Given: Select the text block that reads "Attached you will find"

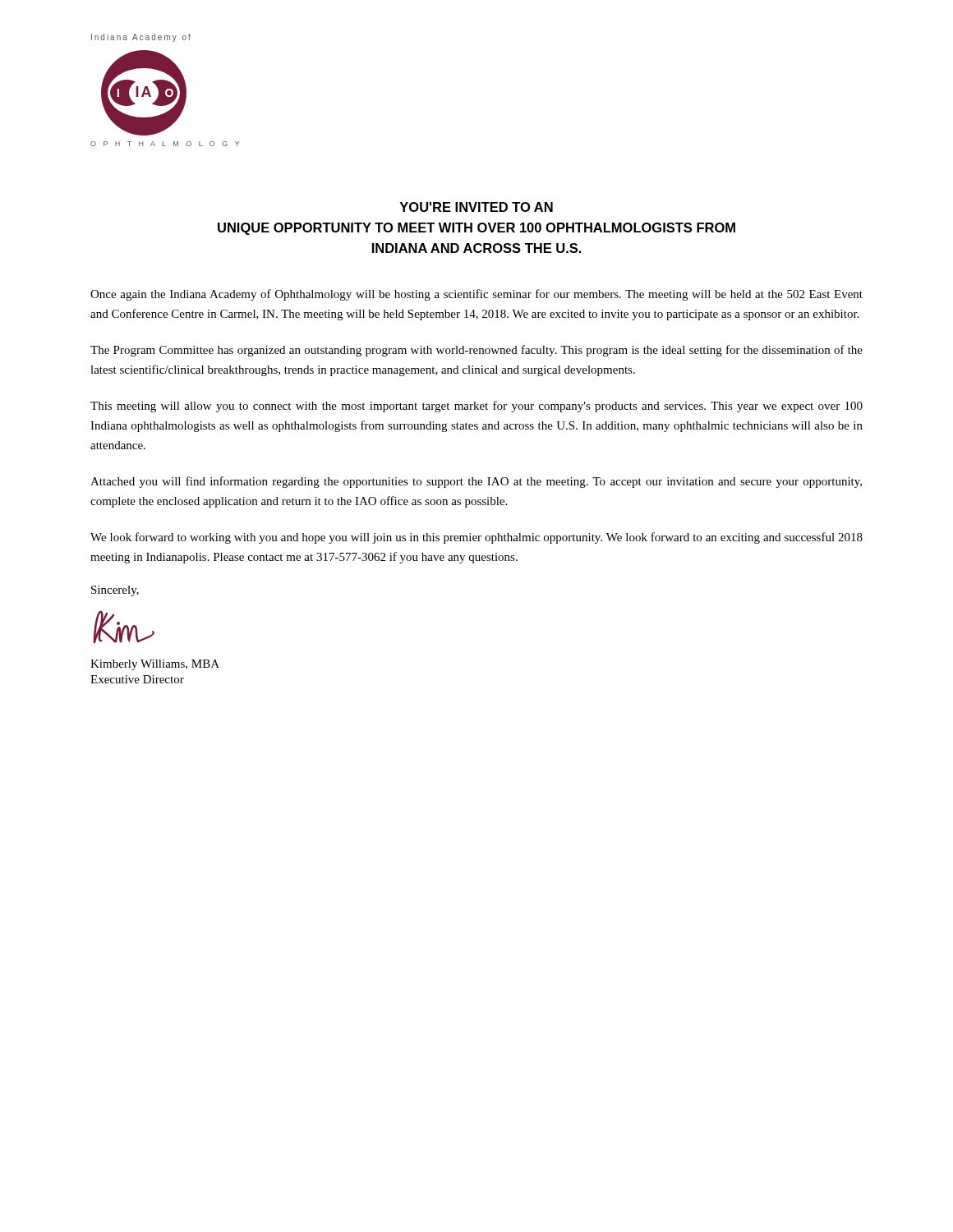Looking at the screenshot, I should 476,491.
